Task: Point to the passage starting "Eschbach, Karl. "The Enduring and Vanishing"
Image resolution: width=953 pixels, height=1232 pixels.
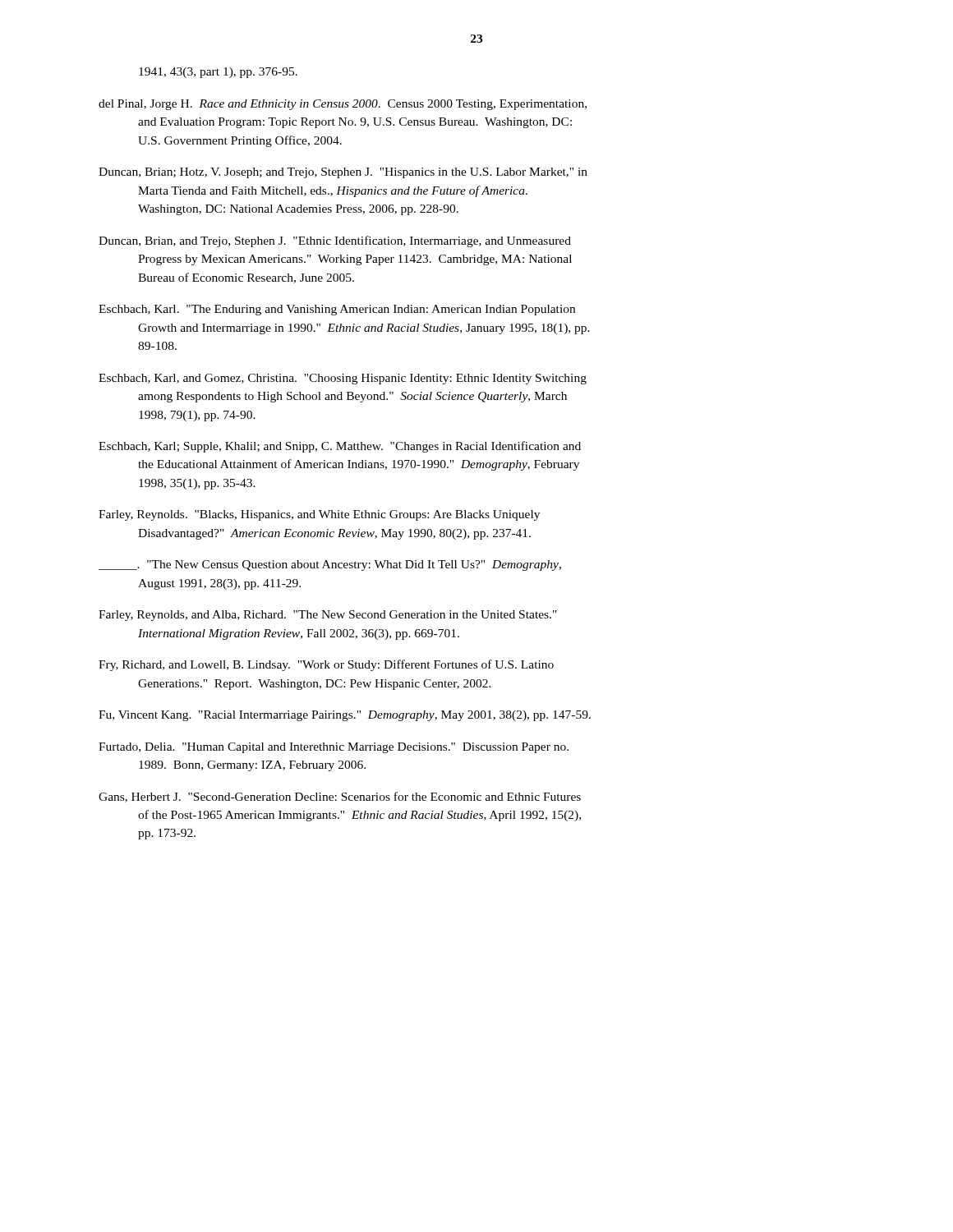Action: (485, 328)
